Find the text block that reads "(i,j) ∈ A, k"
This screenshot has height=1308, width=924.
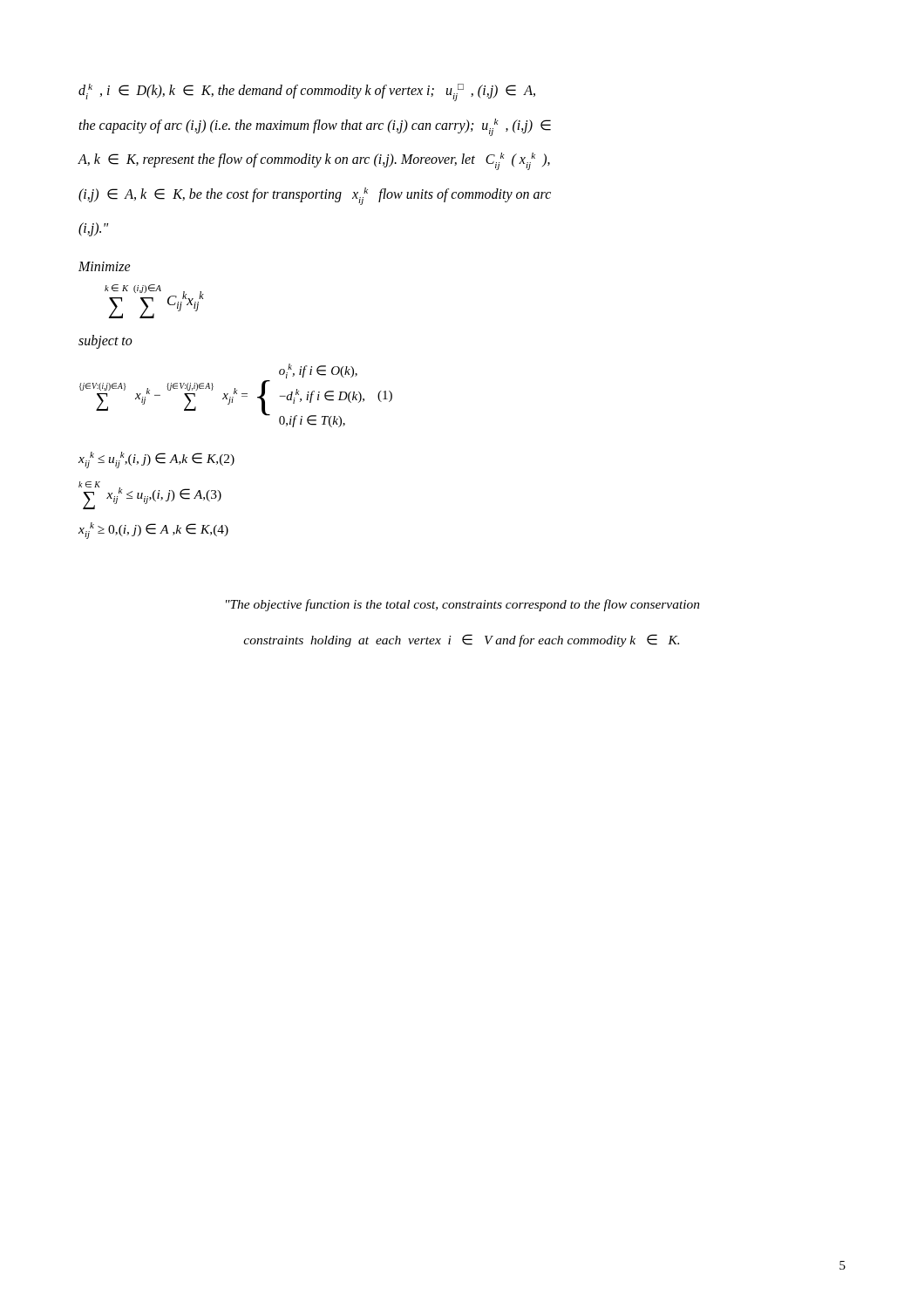pos(315,194)
